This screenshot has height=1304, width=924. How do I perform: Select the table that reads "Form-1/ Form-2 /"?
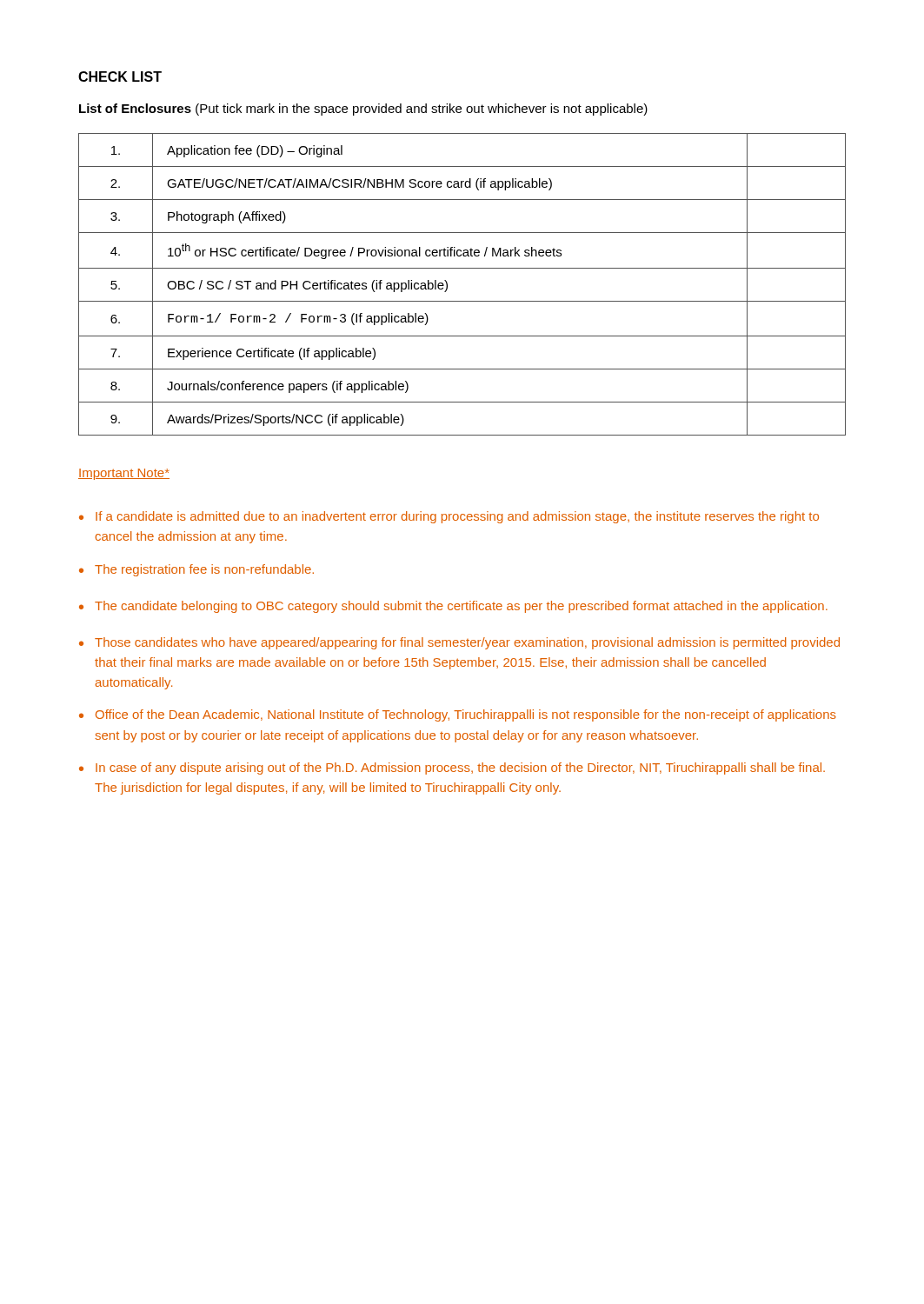click(x=462, y=284)
